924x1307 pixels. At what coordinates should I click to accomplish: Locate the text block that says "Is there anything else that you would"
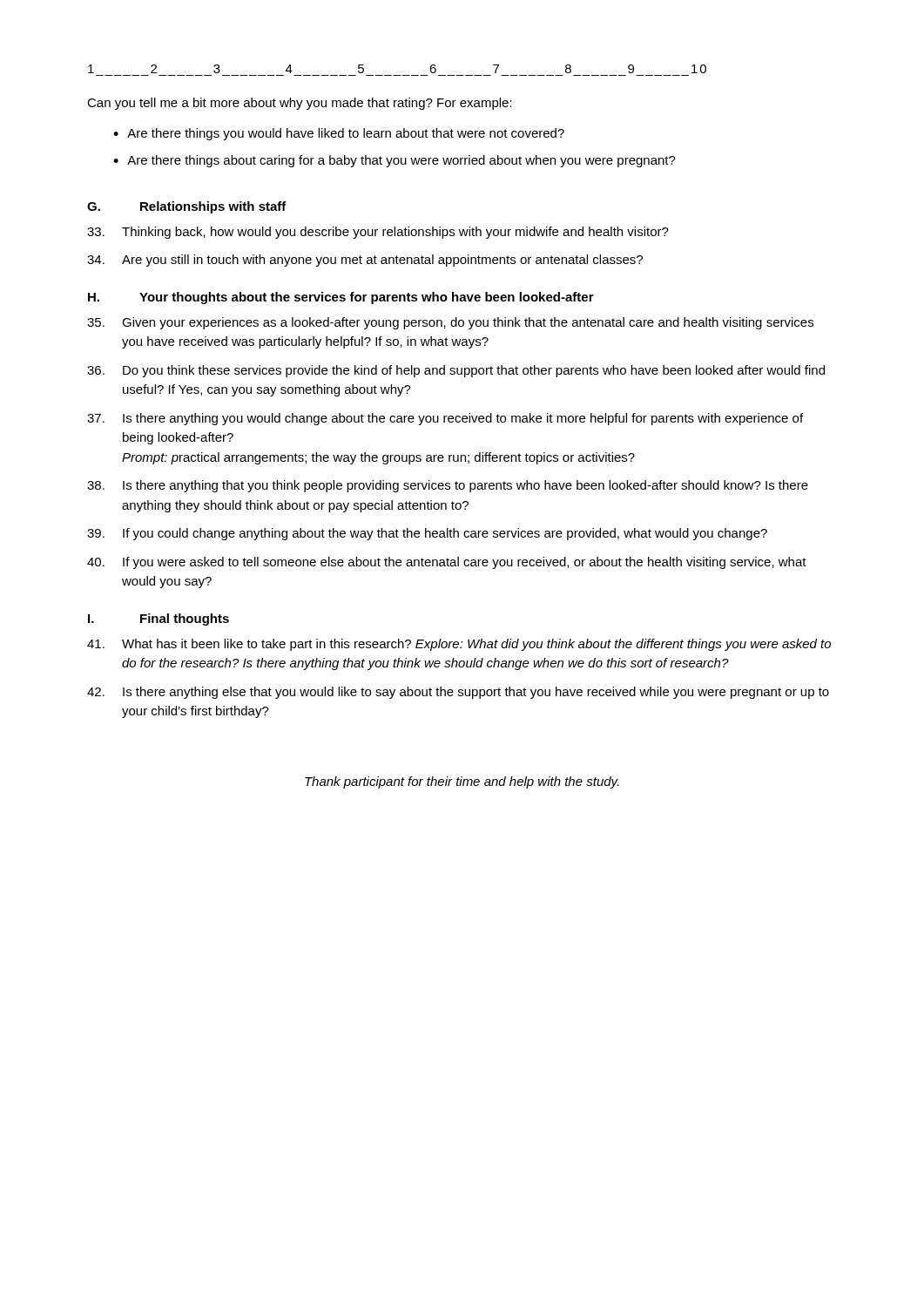tap(462, 702)
